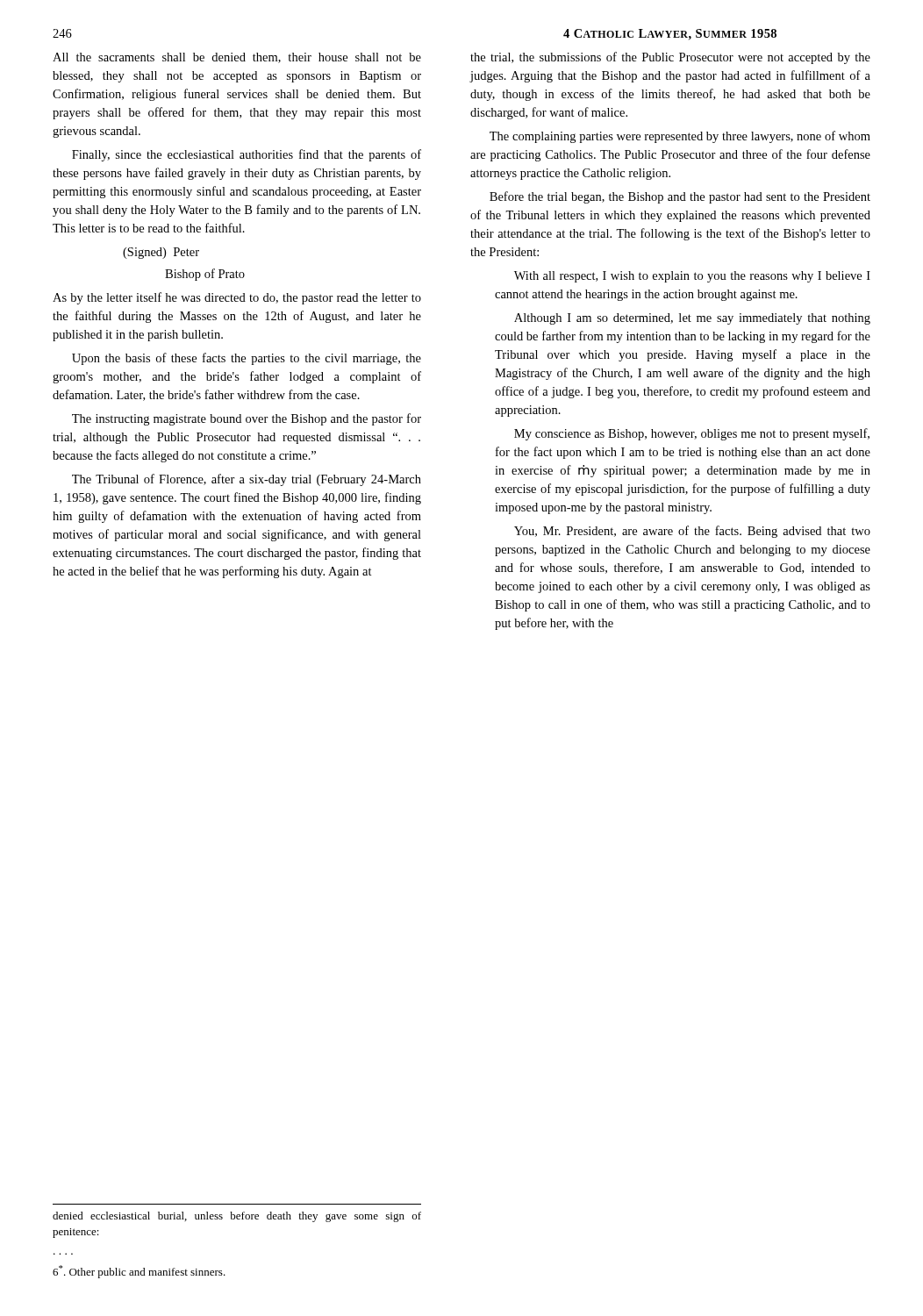Viewport: 923px width, 1316px height.
Task: Find the text block that says "The instructing magistrate bound over the Bishop"
Action: tap(237, 438)
